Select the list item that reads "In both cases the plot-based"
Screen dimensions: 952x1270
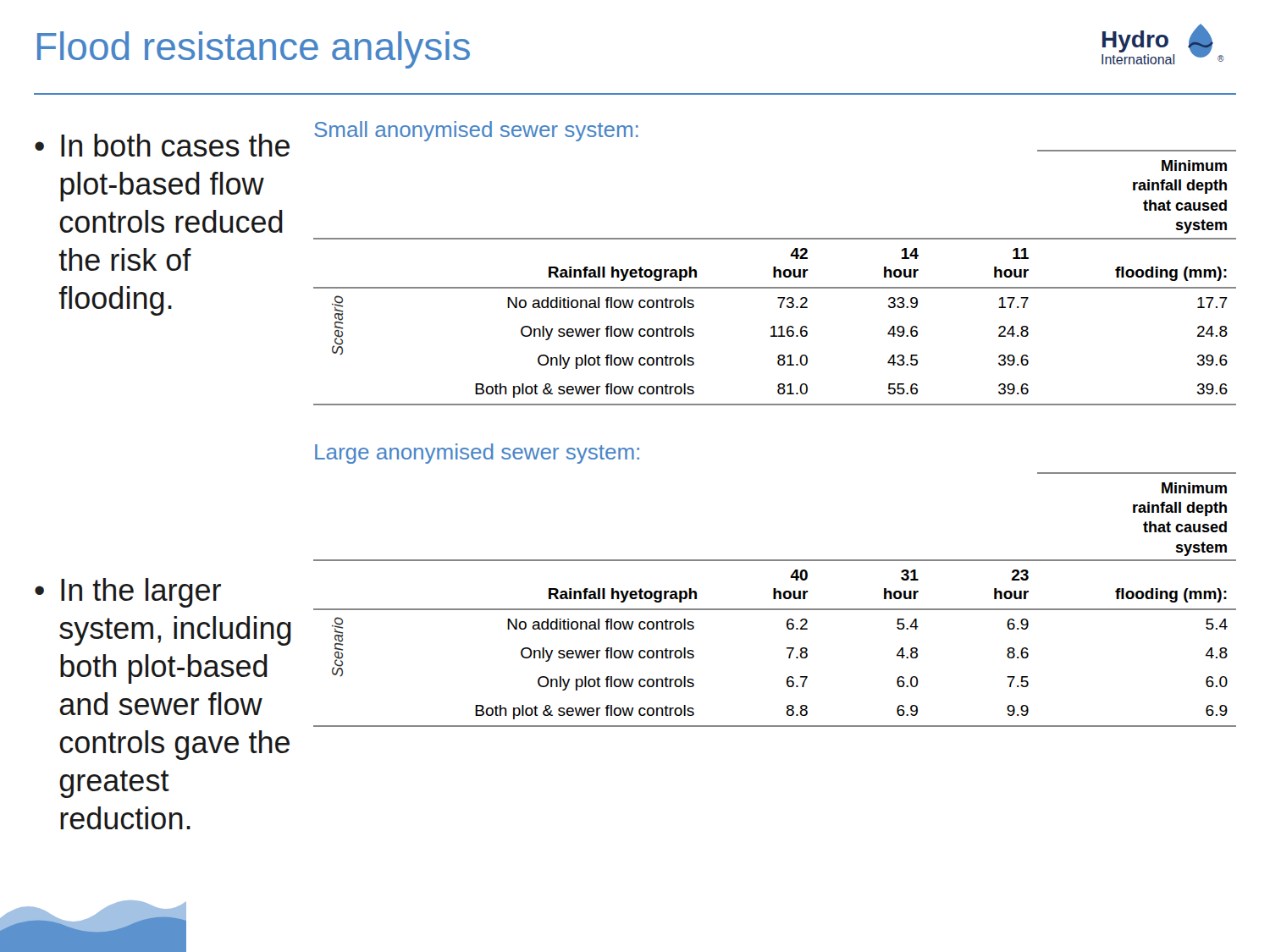175,222
